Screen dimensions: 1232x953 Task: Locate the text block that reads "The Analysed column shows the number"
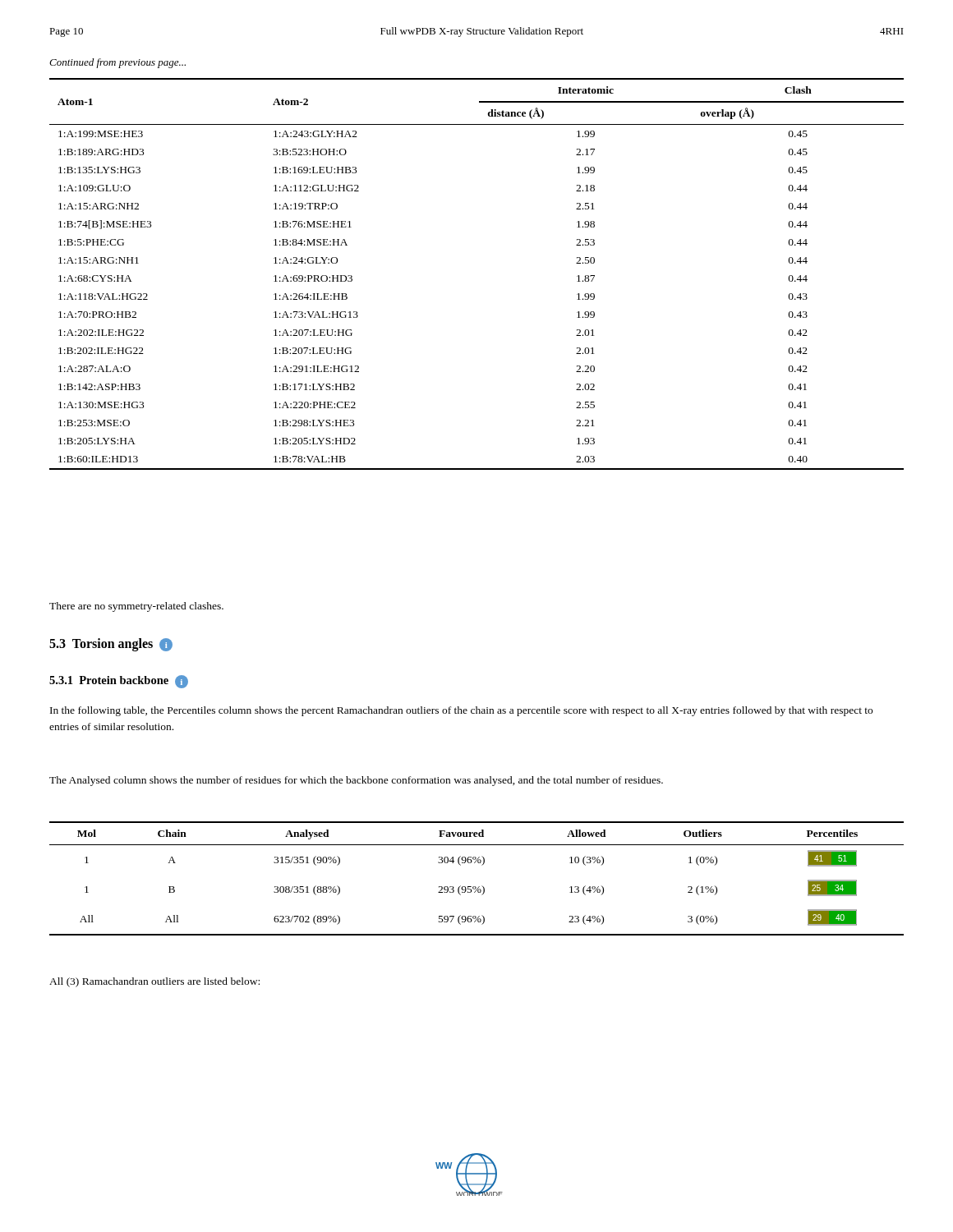pyautogui.click(x=356, y=780)
